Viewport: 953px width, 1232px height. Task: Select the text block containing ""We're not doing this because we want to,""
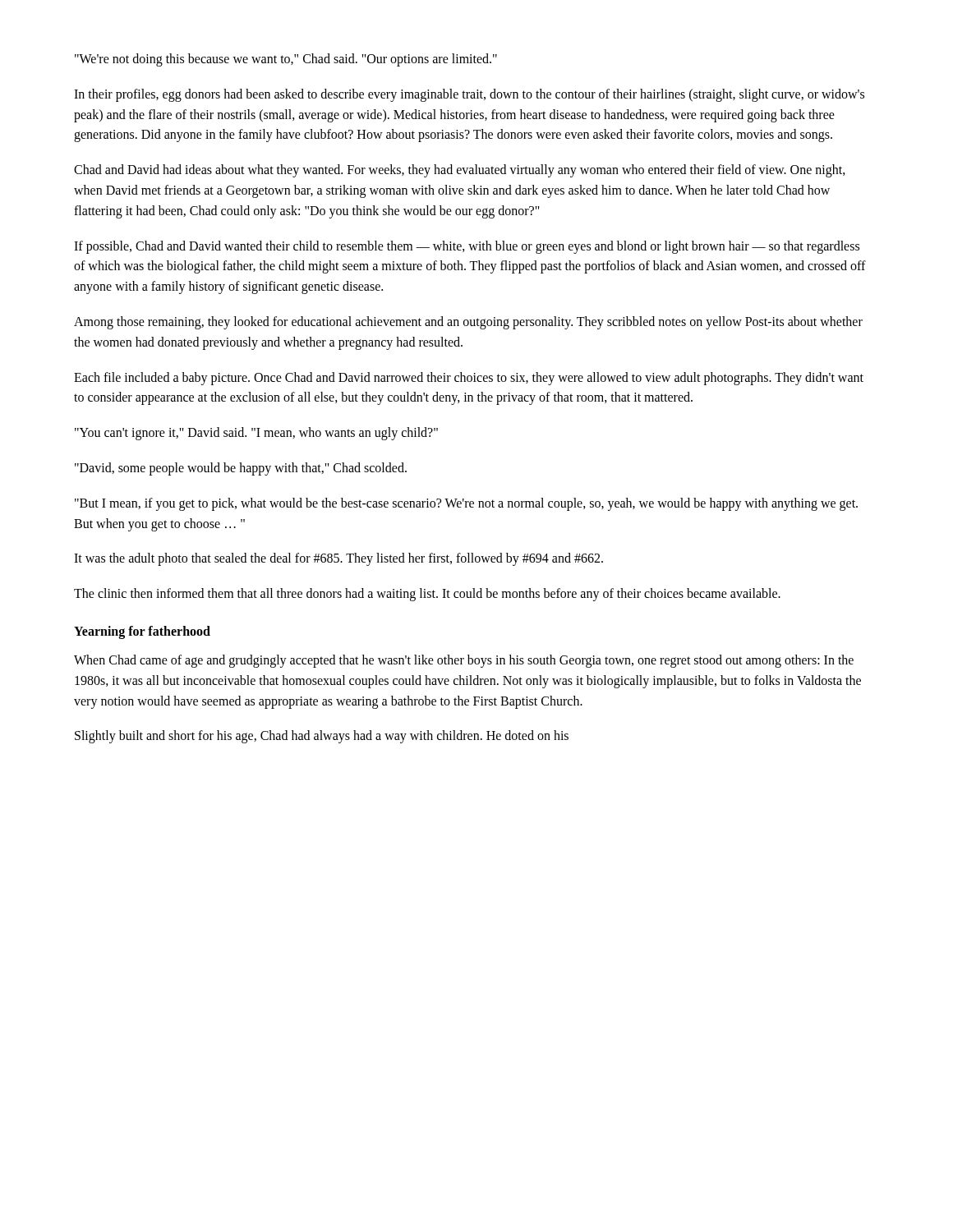tap(286, 59)
